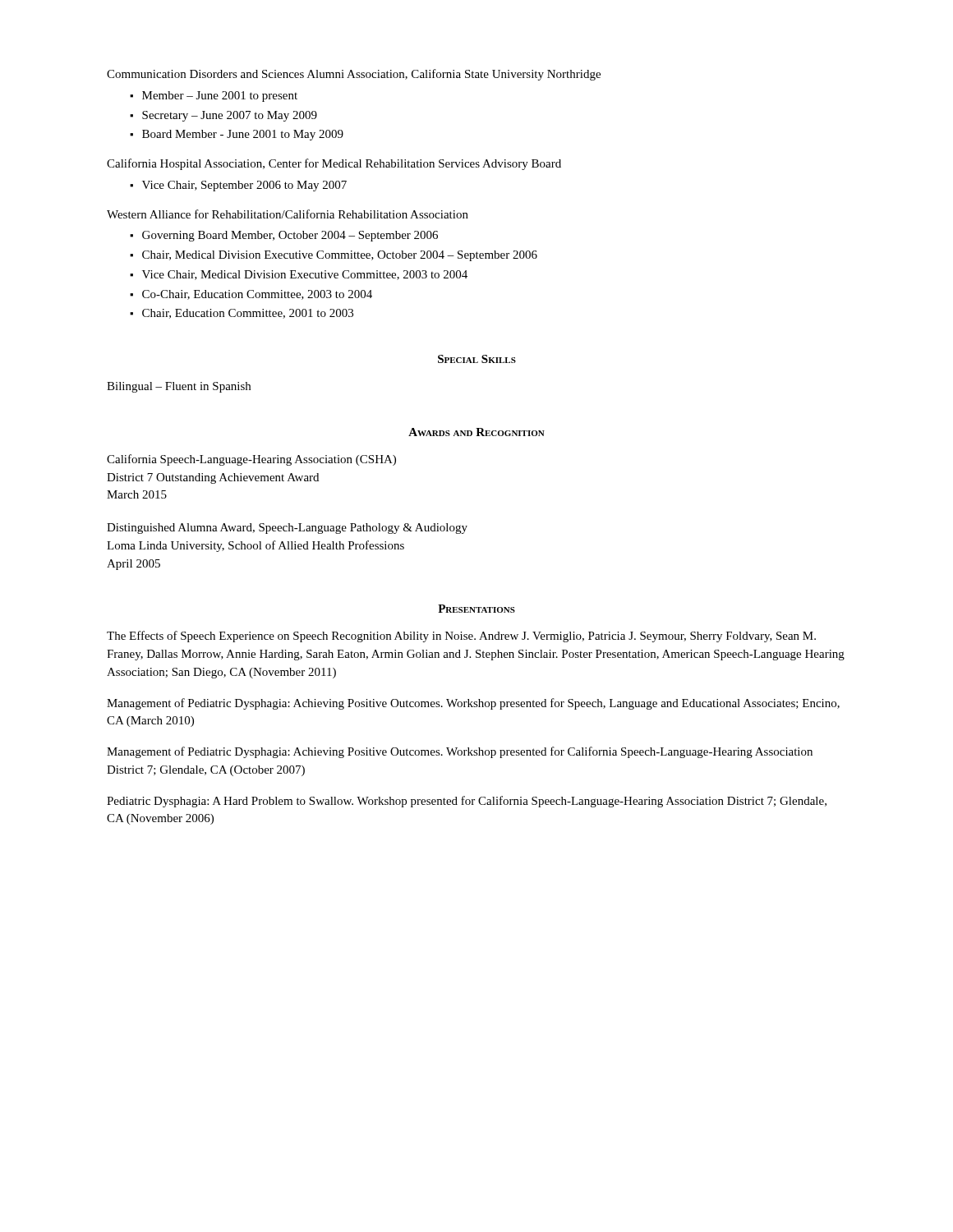Locate the block starting "Board Member - June 2001 to May 2009"

[243, 134]
